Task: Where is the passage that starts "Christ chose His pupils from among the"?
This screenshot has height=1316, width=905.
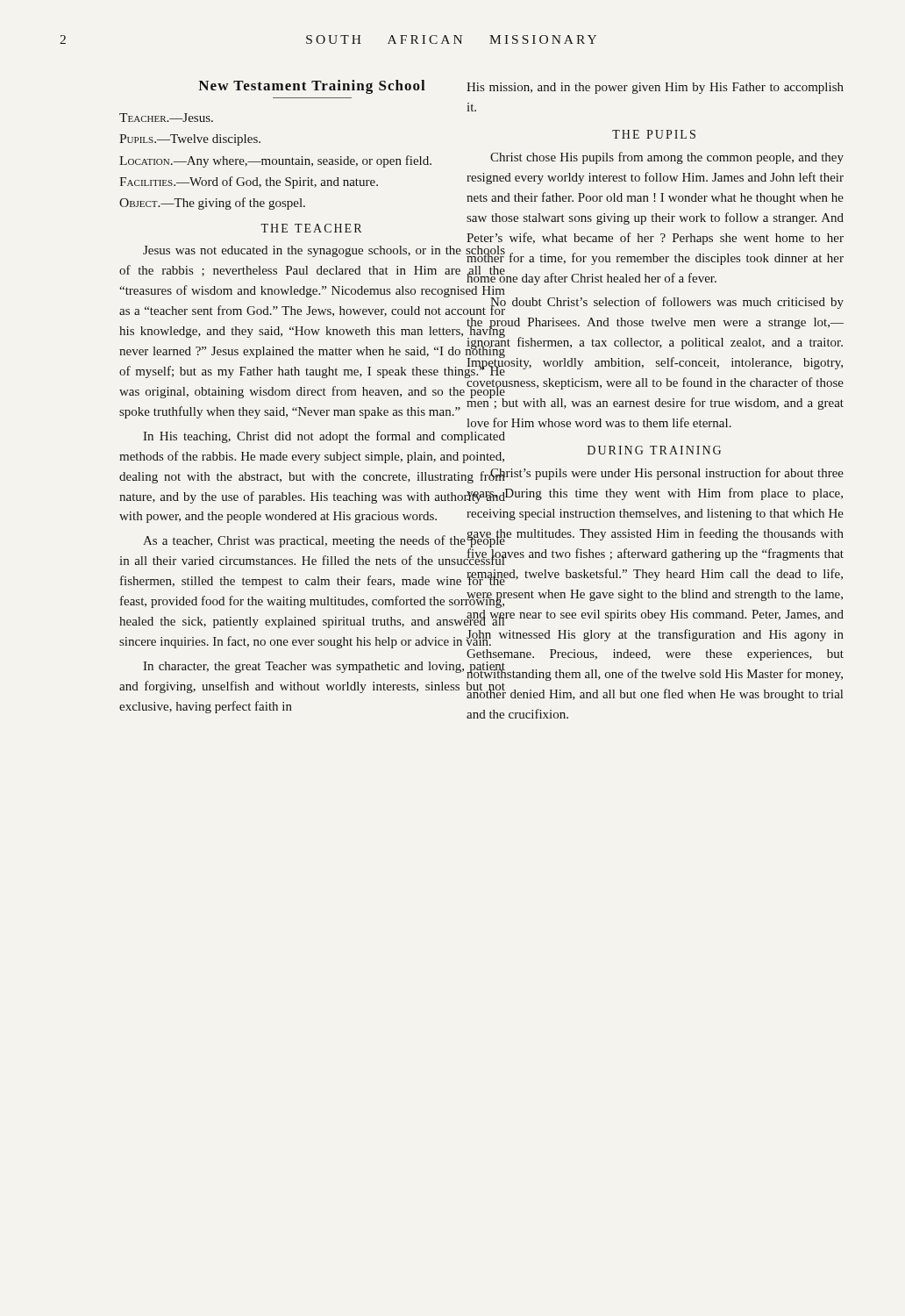Action: 655,218
